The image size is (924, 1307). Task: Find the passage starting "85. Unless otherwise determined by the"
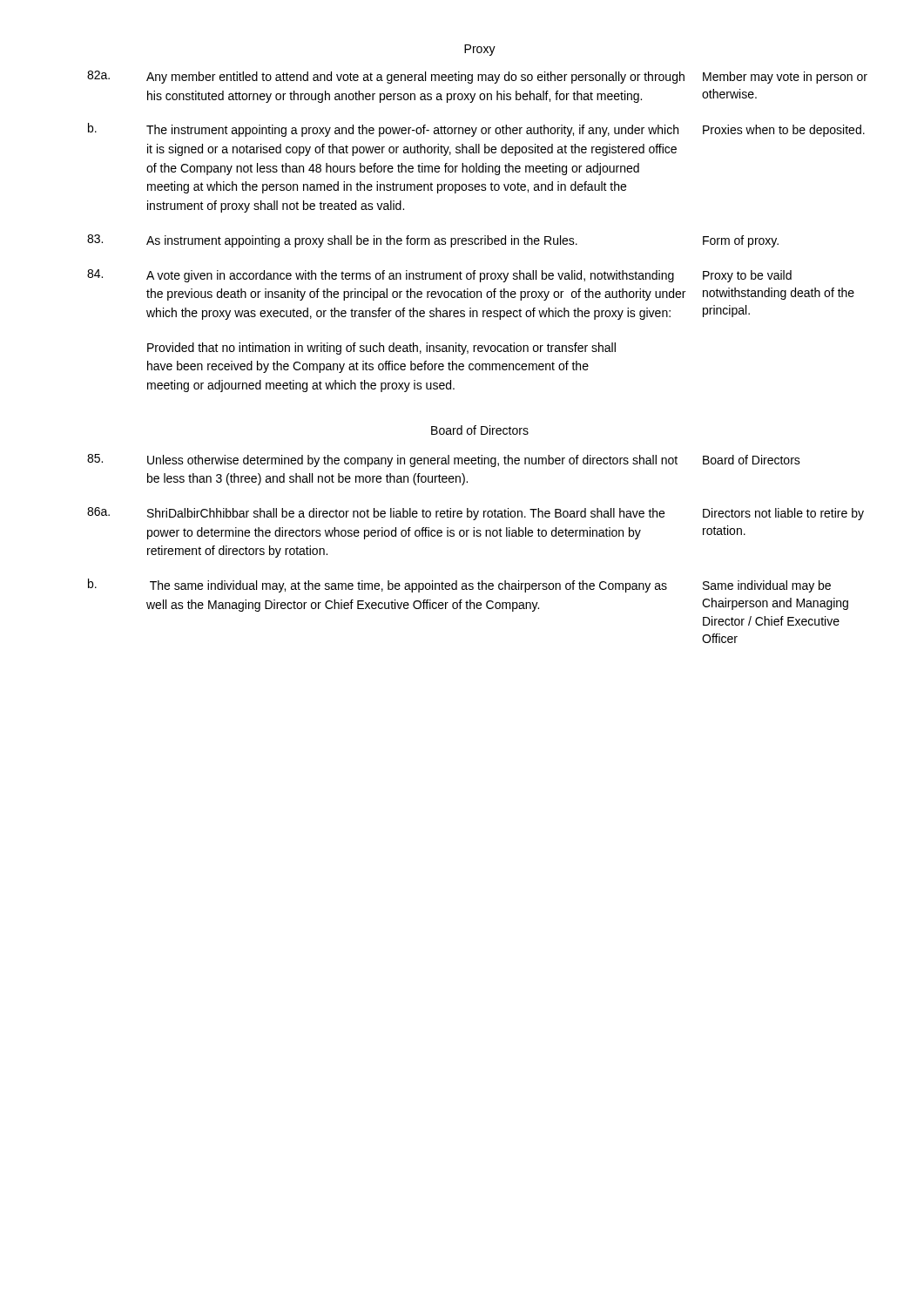click(x=479, y=470)
